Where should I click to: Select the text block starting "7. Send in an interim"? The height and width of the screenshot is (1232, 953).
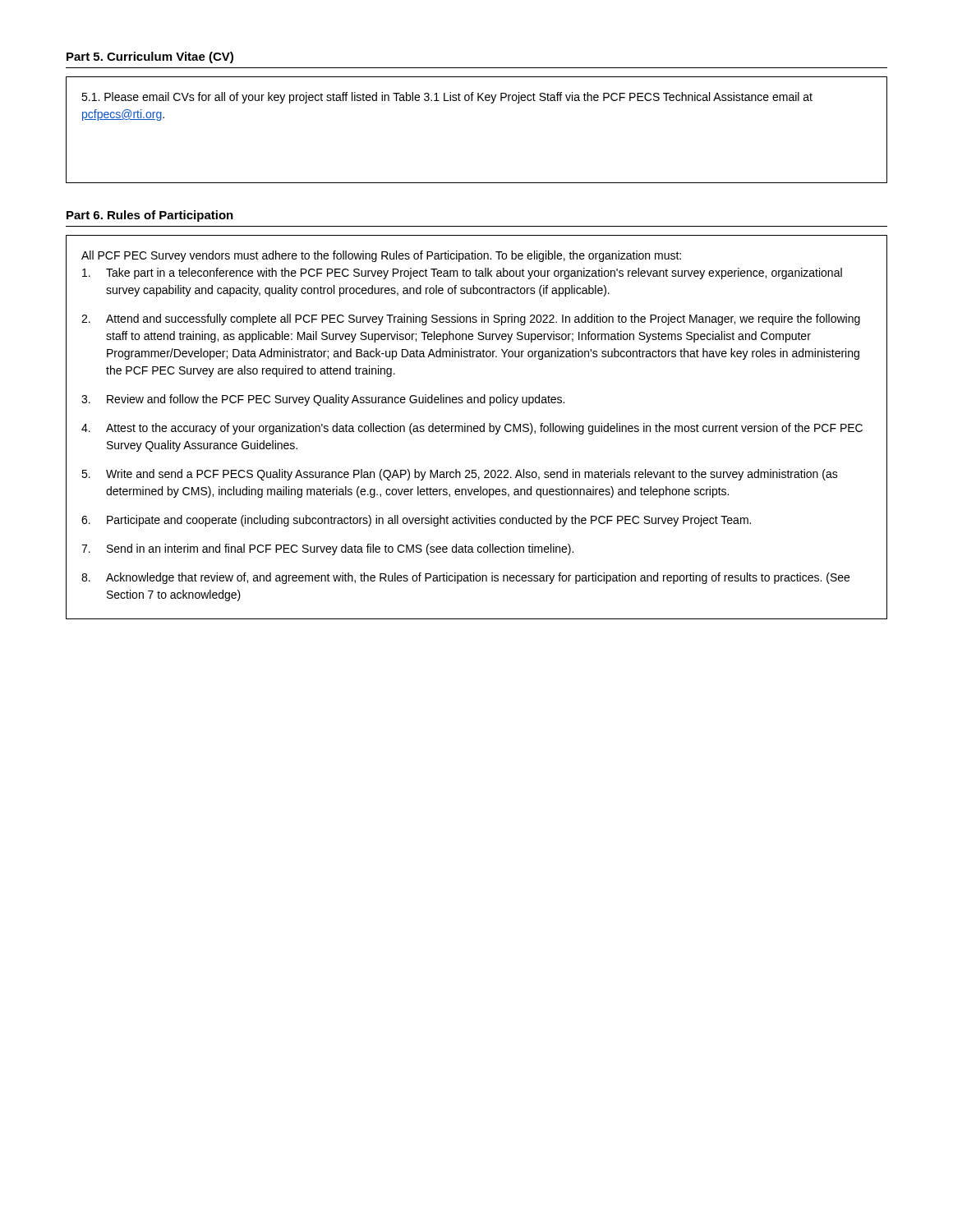(476, 549)
